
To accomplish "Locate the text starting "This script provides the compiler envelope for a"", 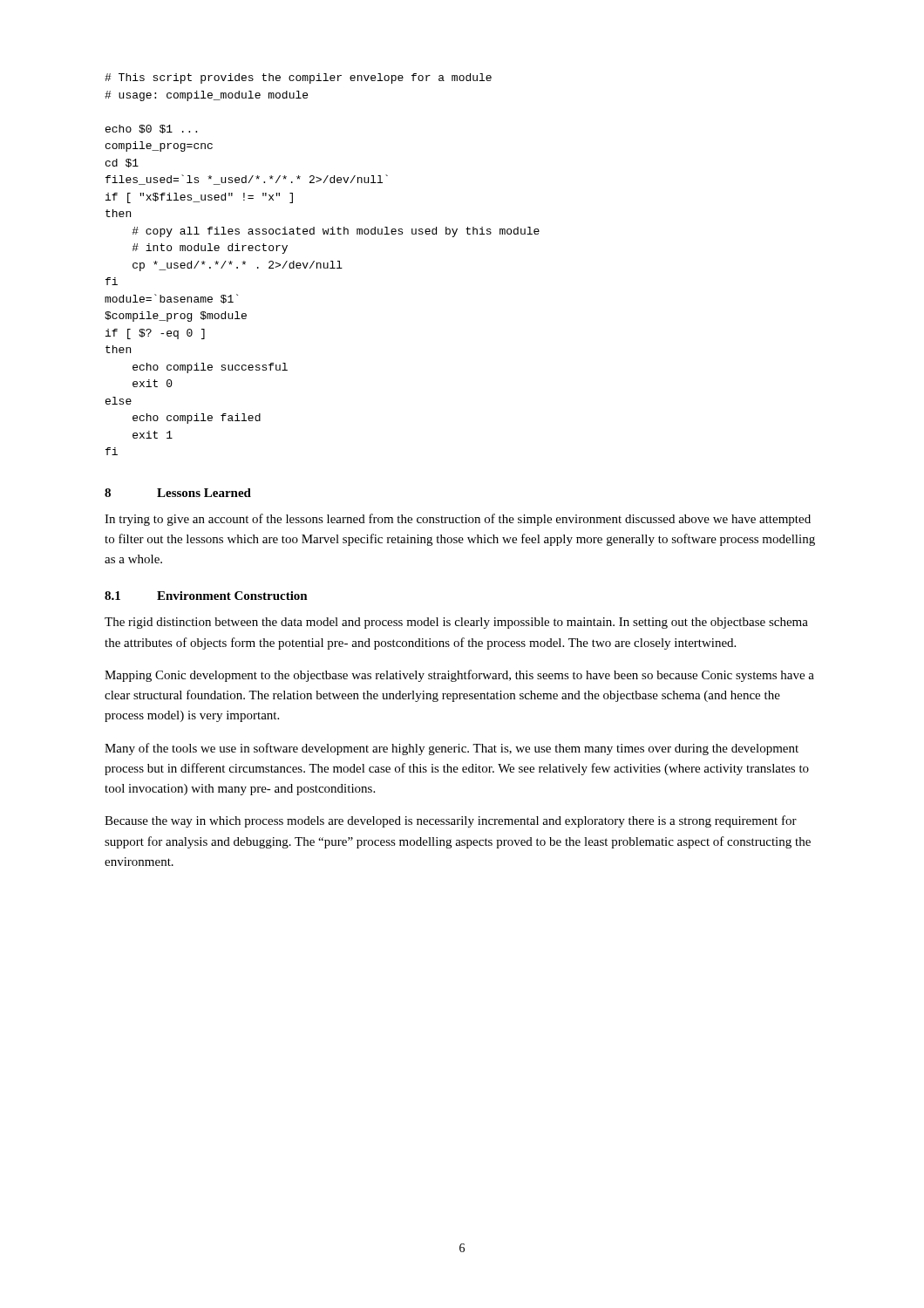I will tap(298, 78).
